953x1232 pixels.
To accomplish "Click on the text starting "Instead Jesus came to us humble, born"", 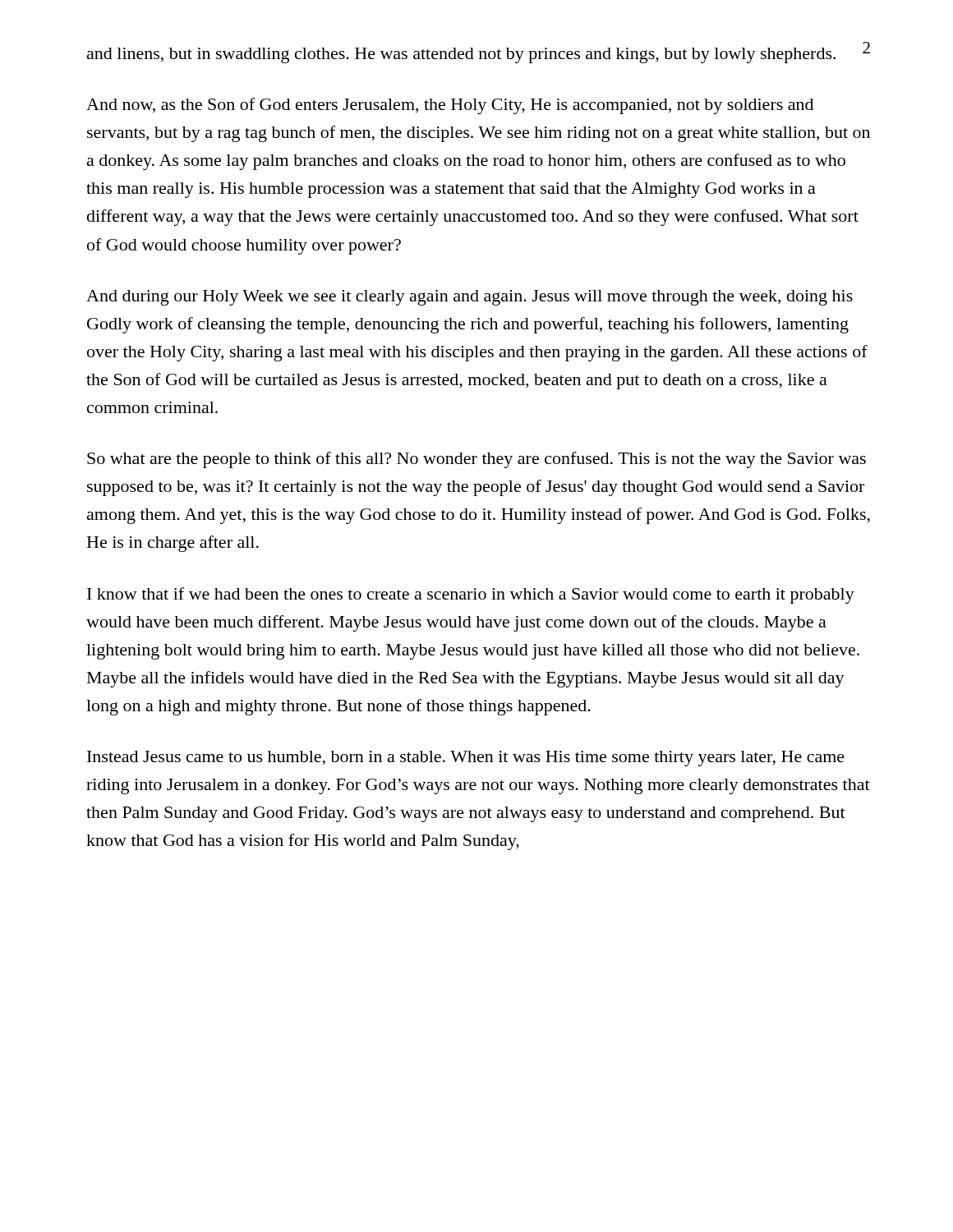I will coord(481,798).
